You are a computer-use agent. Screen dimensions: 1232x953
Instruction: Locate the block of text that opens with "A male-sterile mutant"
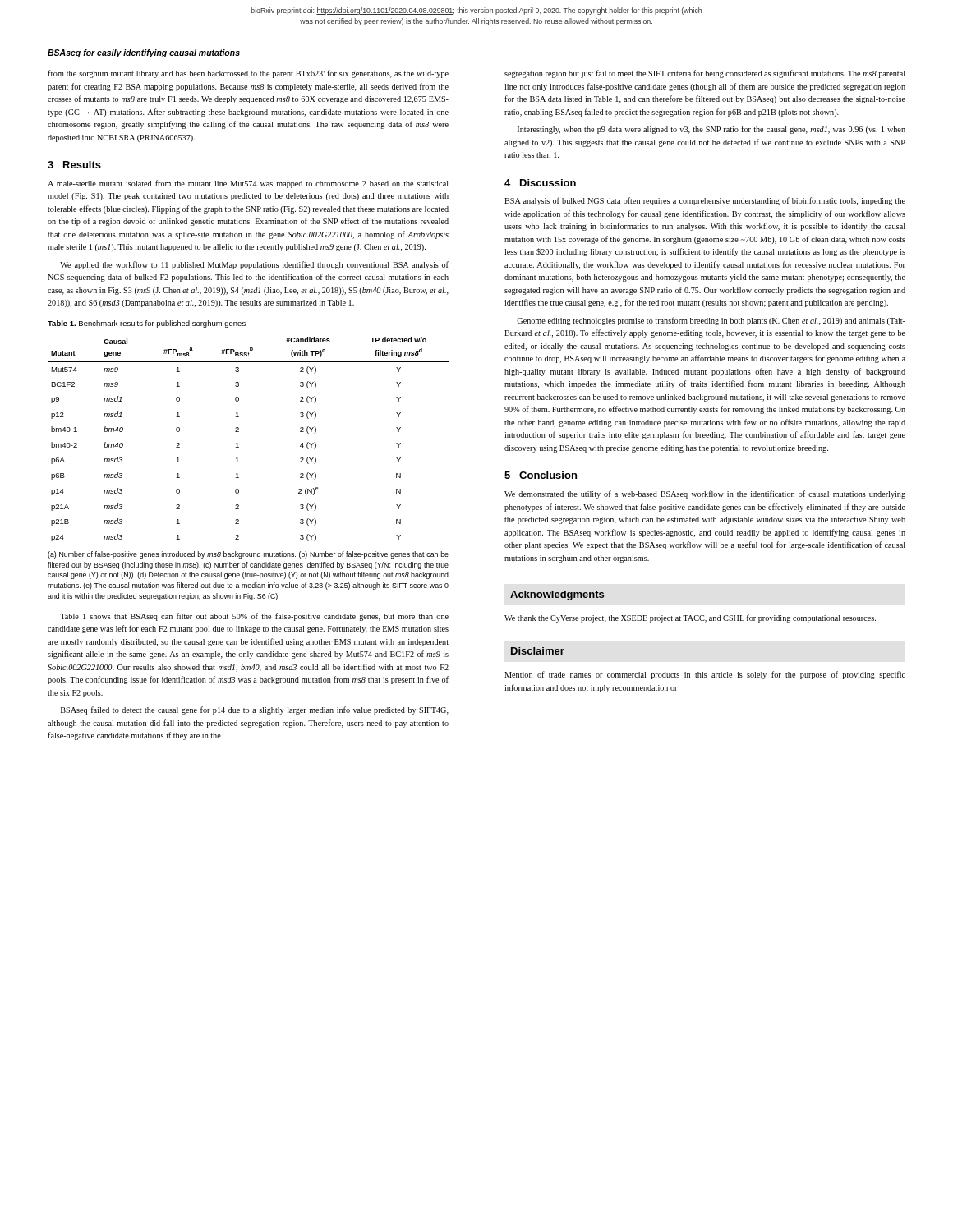coord(248,243)
